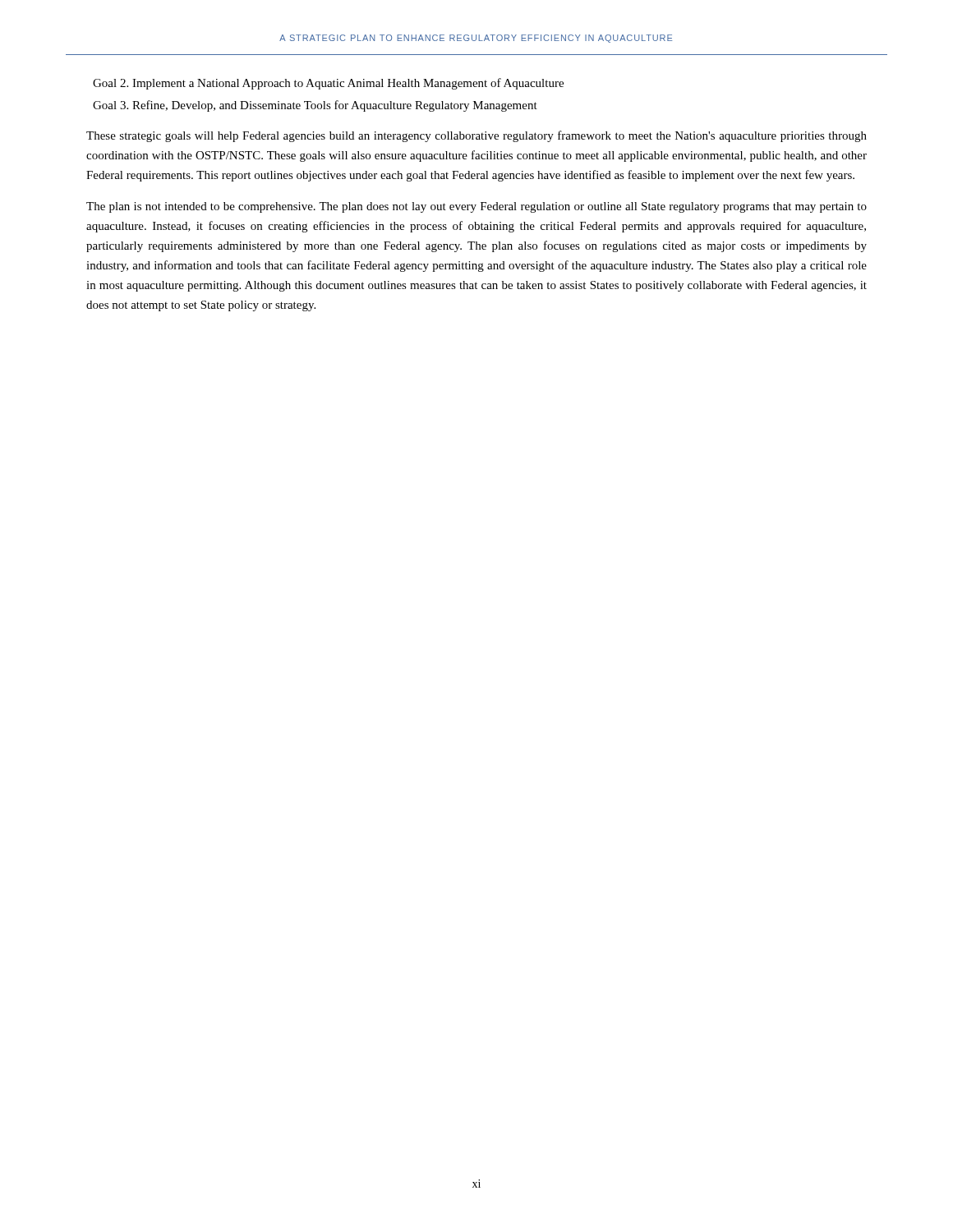953x1232 pixels.
Task: Find the list item that says "Goal 3. Refine, Develop, and Disseminate Tools"
Action: point(315,105)
